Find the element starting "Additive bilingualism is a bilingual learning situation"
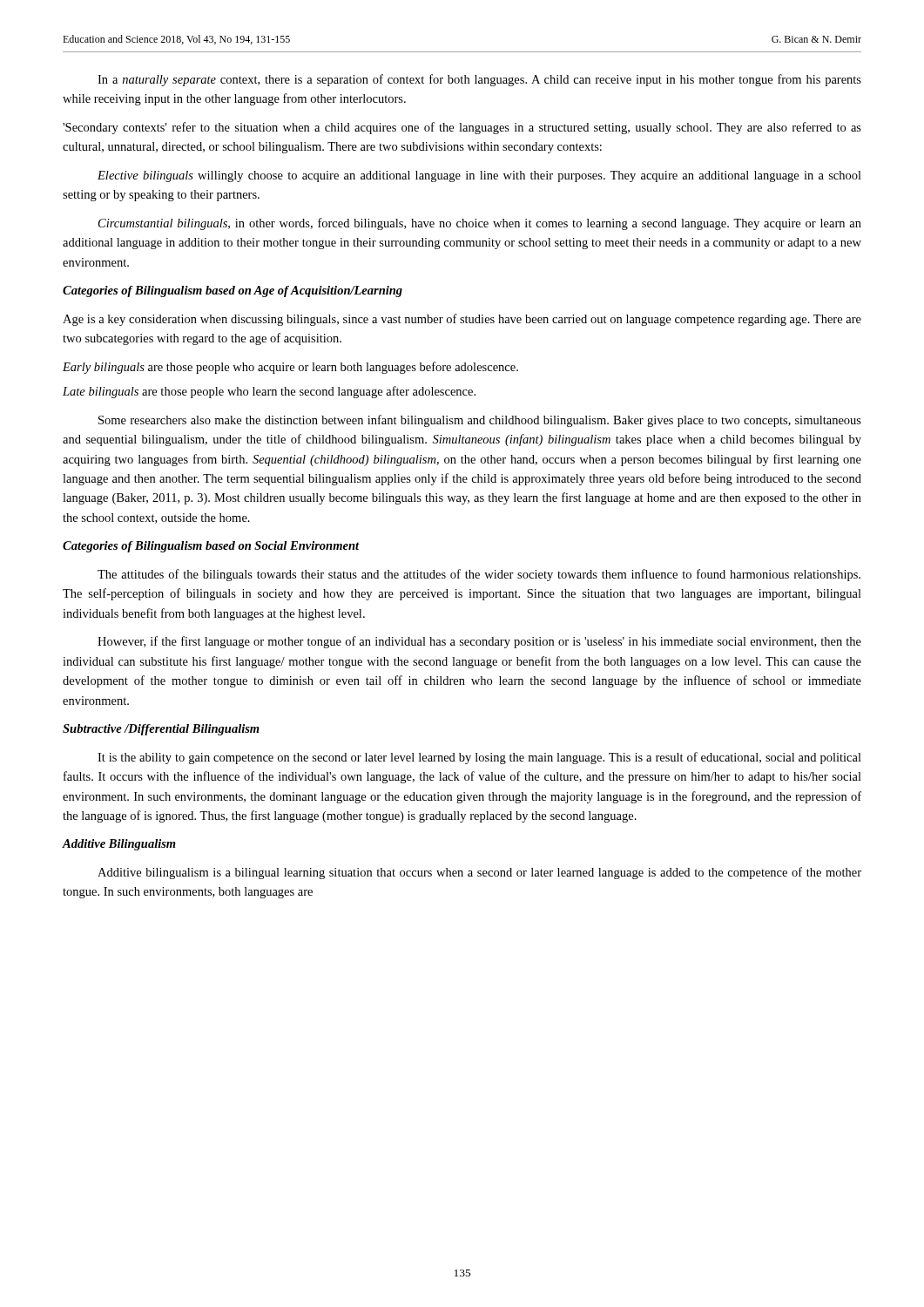 click(x=462, y=882)
